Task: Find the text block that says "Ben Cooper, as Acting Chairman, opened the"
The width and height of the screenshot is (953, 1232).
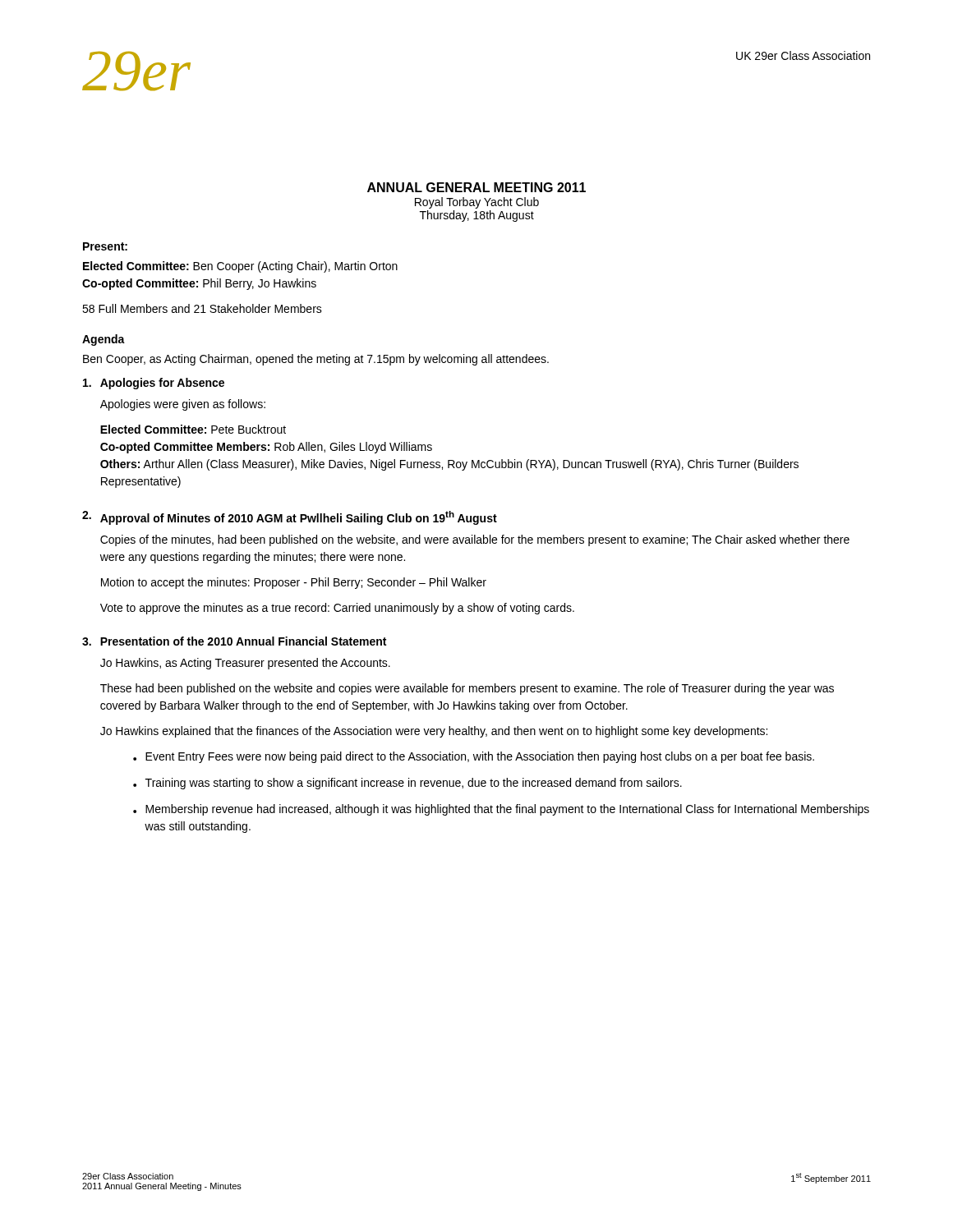Action: [316, 359]
